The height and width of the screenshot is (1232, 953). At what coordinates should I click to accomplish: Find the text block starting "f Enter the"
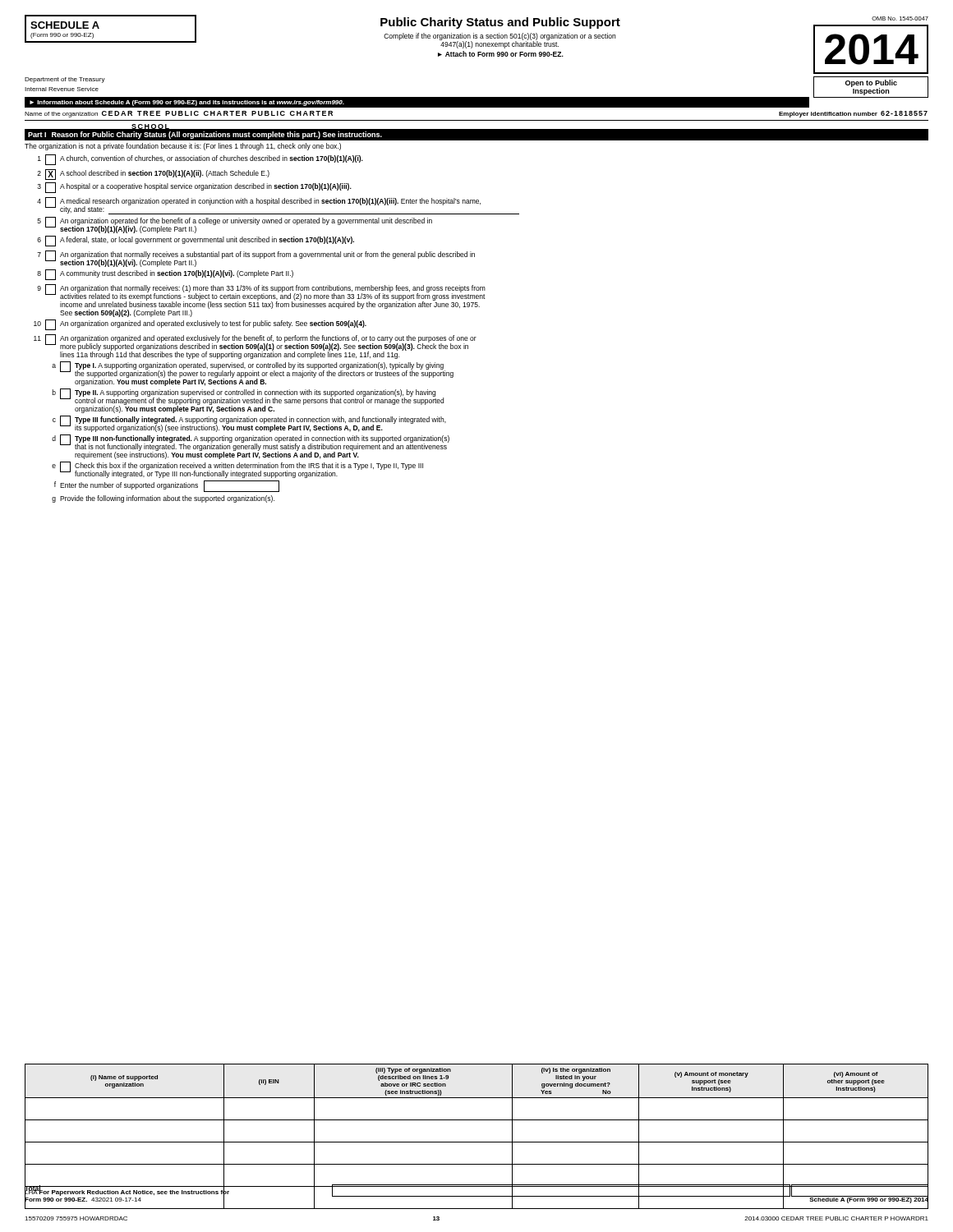click(x=167, y=486)
